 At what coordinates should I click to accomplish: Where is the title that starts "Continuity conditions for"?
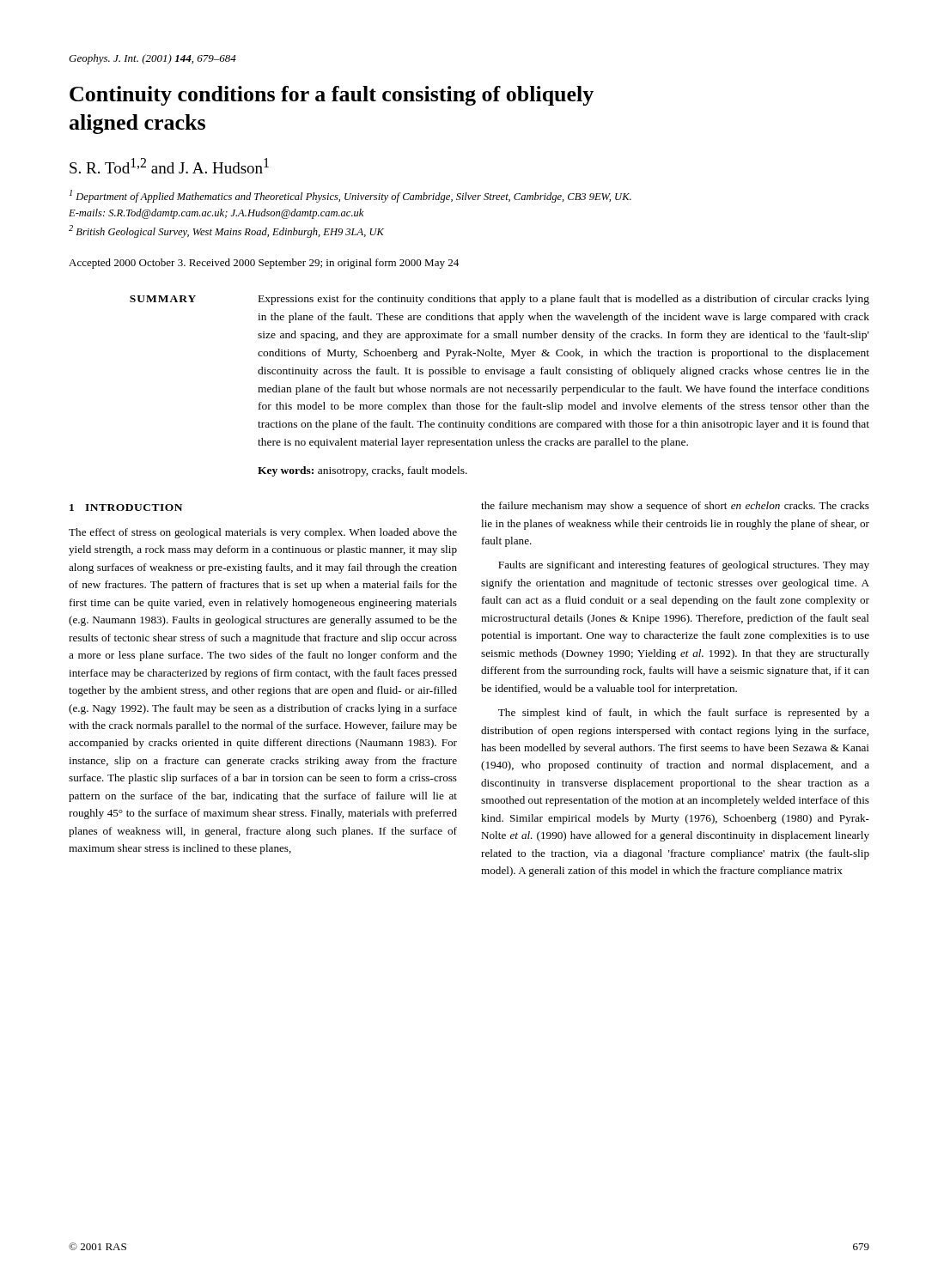point(331,108)
